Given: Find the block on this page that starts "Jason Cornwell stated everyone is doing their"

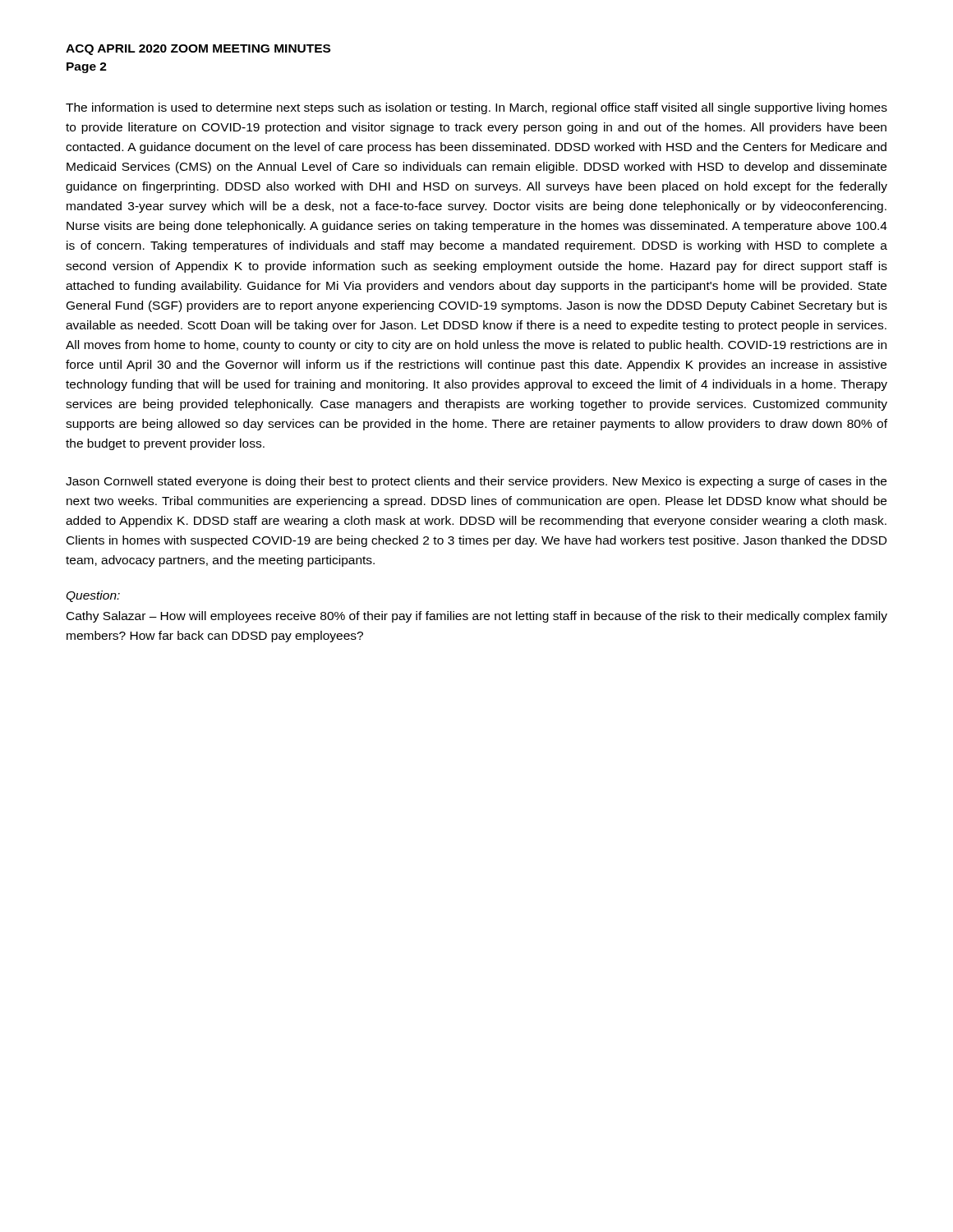Looking at the screenshot, I should click(476, 520).
